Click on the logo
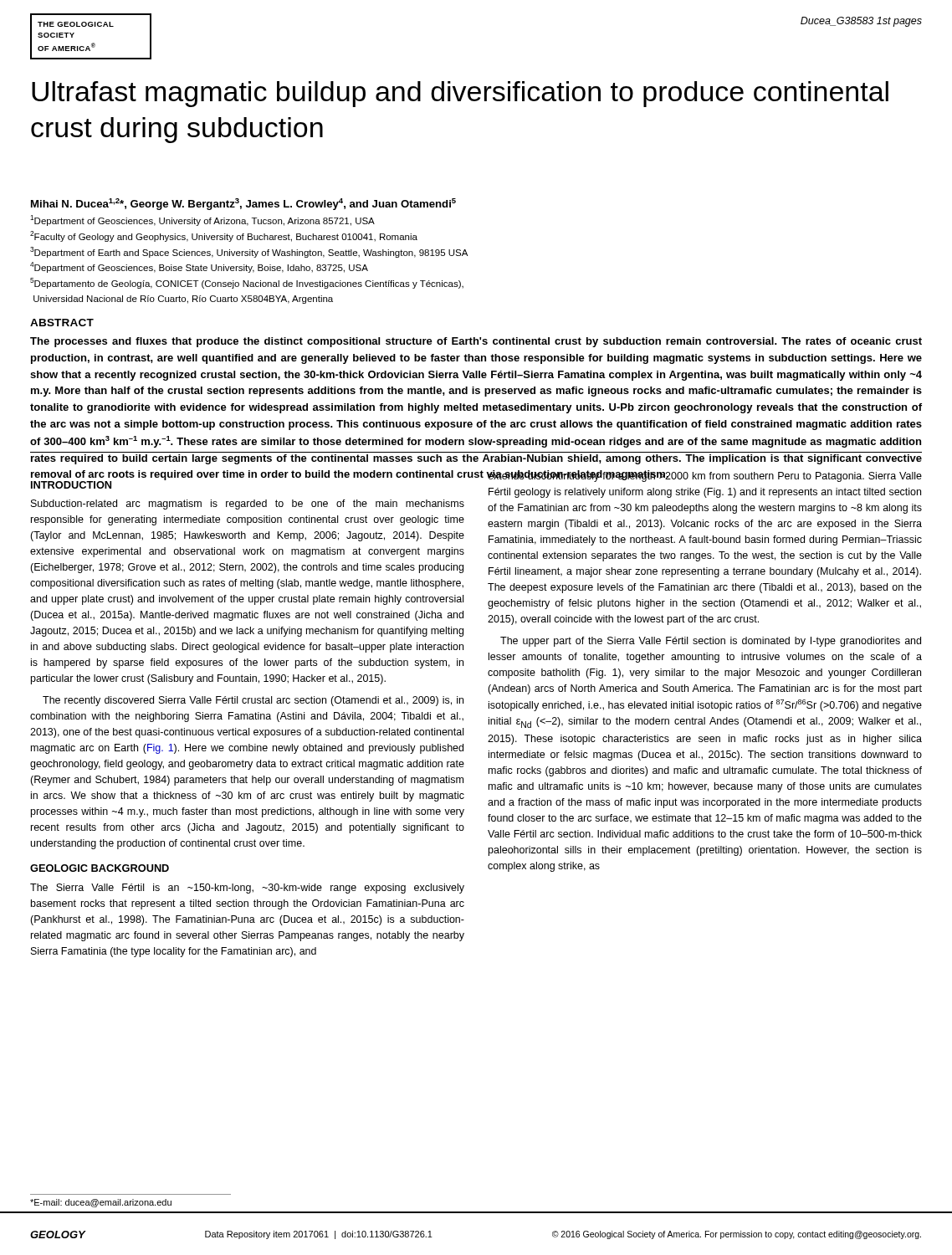 (91, 36)
